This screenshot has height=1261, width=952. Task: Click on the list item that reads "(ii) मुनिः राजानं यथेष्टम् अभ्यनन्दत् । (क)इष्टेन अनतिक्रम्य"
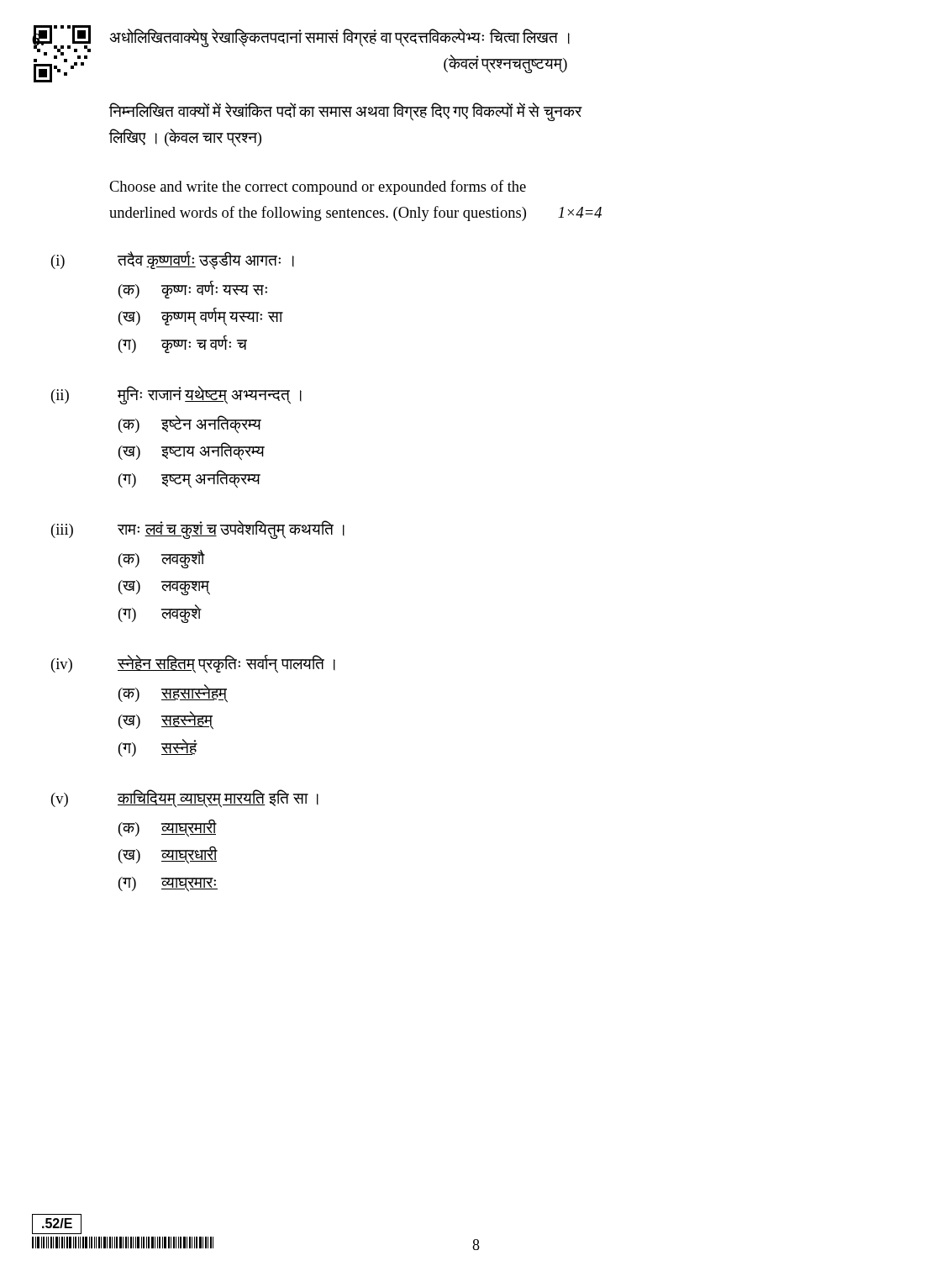click(x=176, y=395)
